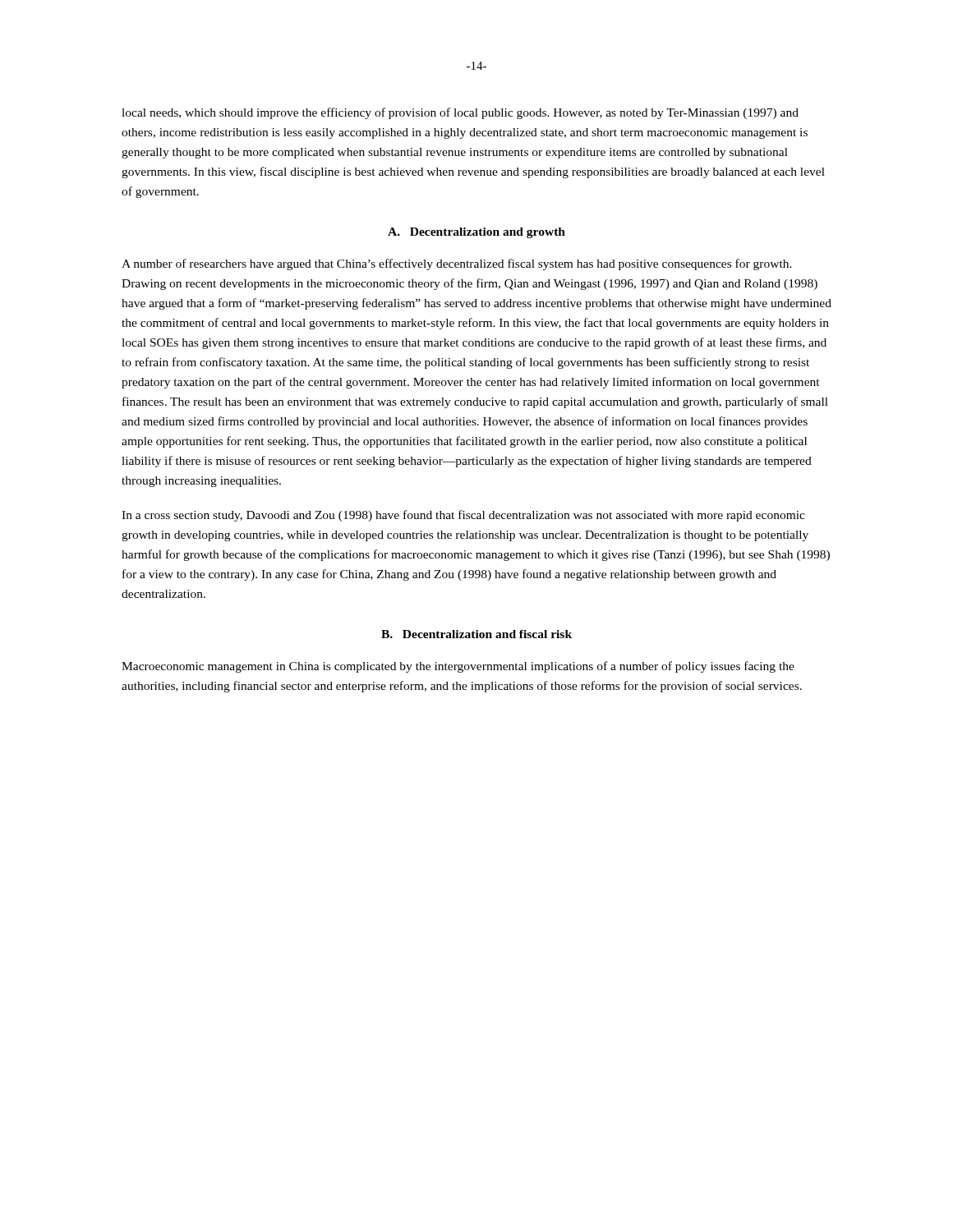Screen dimensions: 1232x953
Task: Point to the text starting "A number of researchers"
Action: [476, 372]
